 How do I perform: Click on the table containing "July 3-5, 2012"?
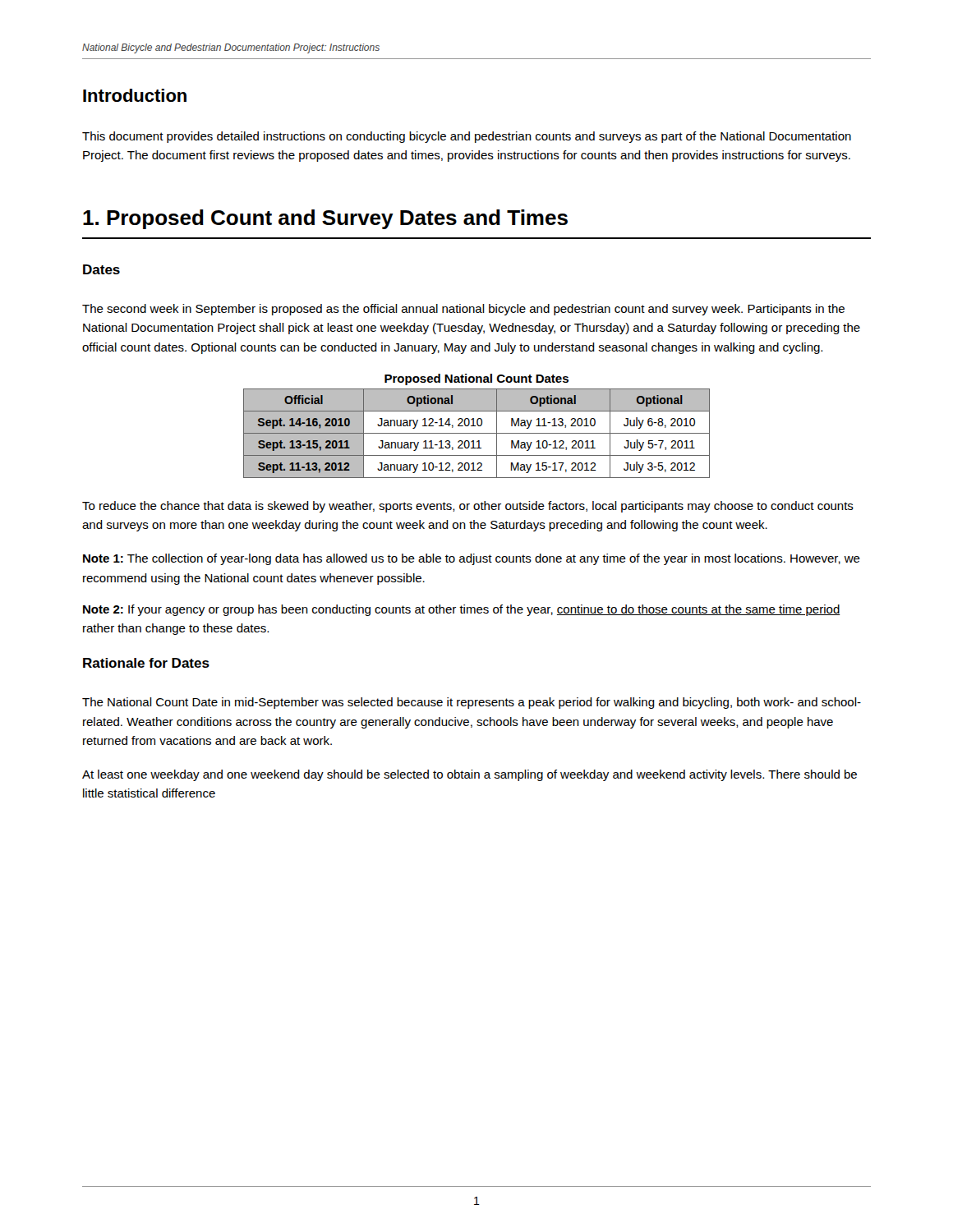pos(476,433)
